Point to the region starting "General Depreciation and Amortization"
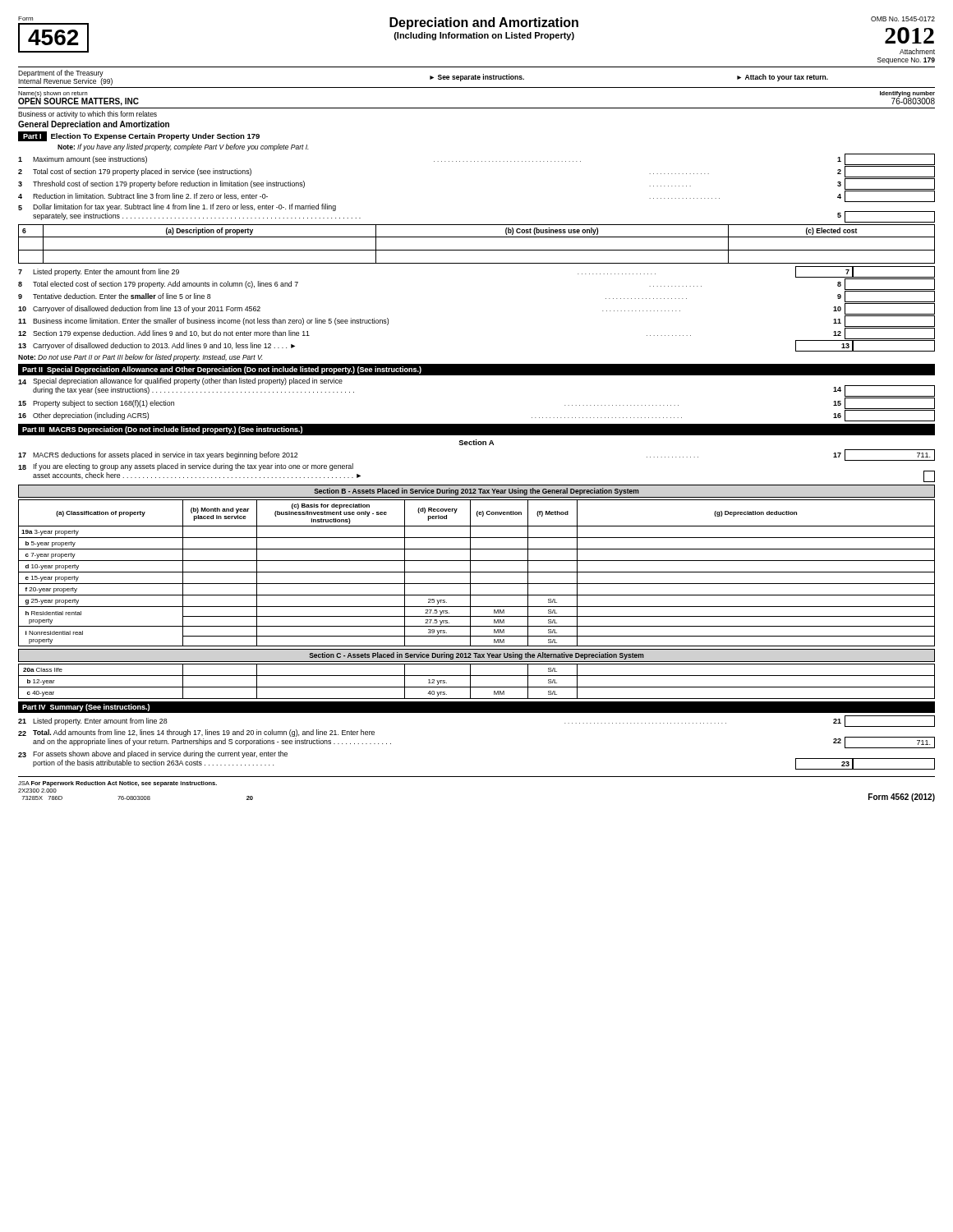This screenshot has width=953, height=1232. 94,124
